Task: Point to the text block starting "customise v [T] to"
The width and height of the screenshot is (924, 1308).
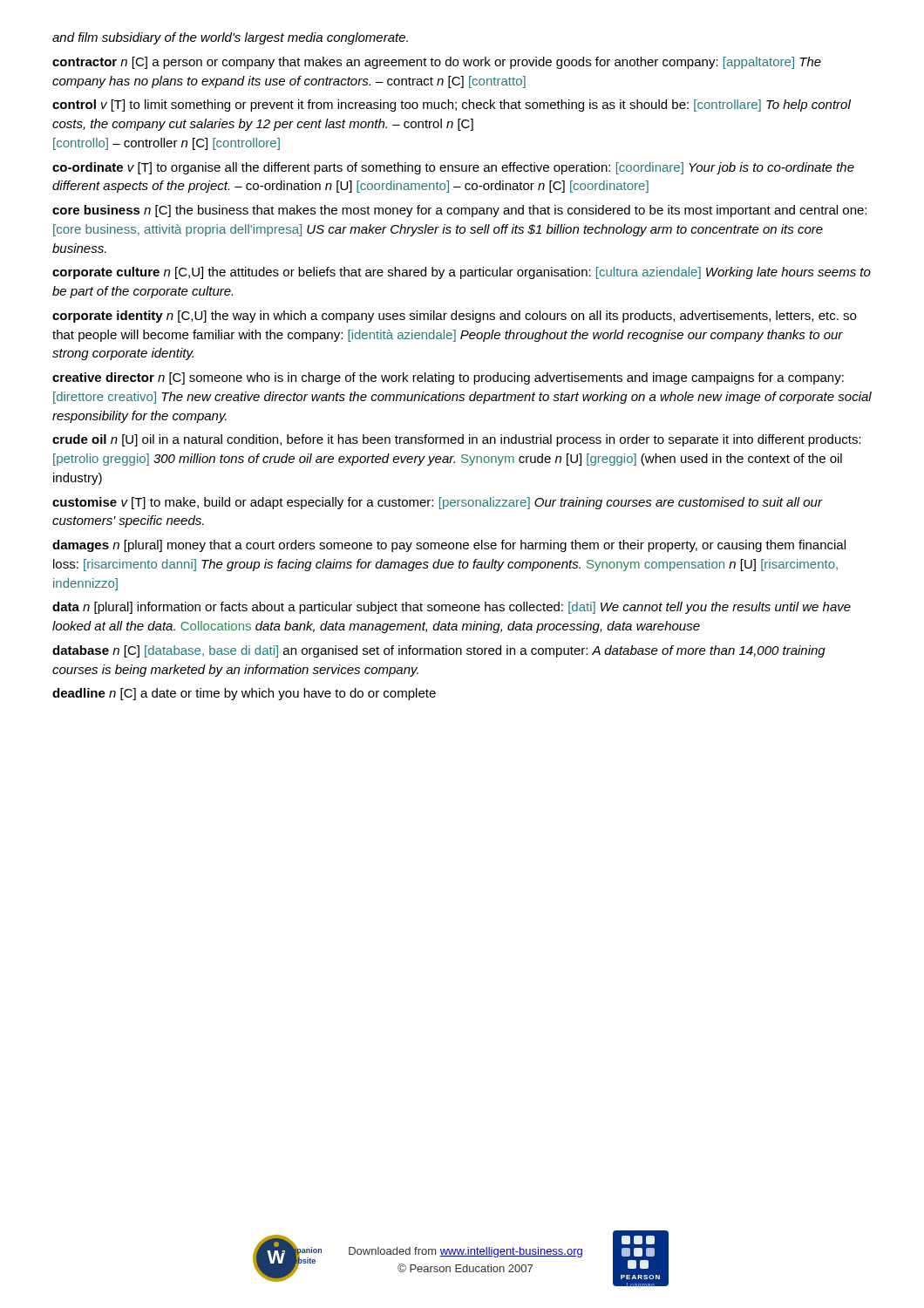Action: [437, 511]
